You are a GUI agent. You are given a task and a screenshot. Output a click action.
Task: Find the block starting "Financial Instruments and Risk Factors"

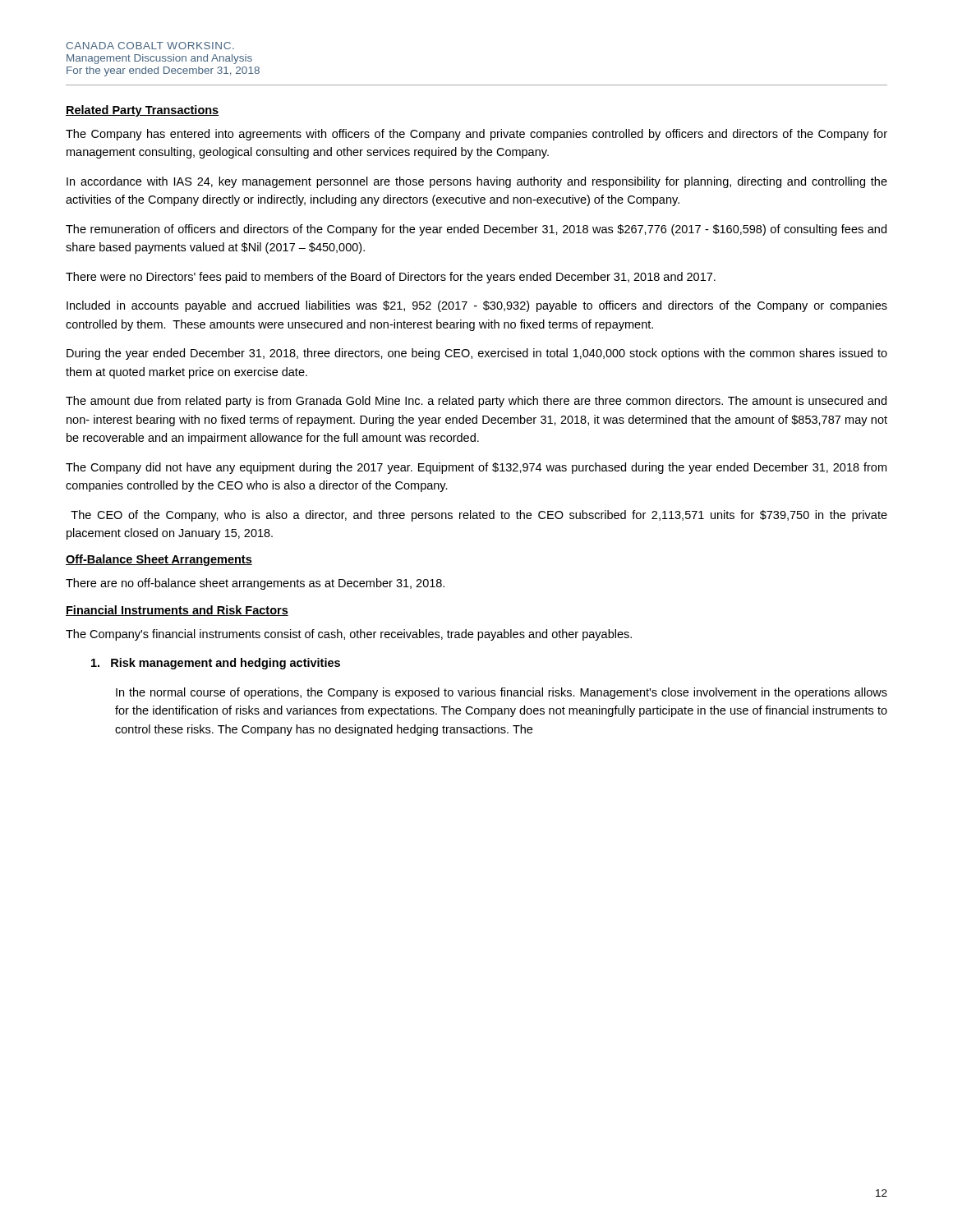click(x=177, y=610)
